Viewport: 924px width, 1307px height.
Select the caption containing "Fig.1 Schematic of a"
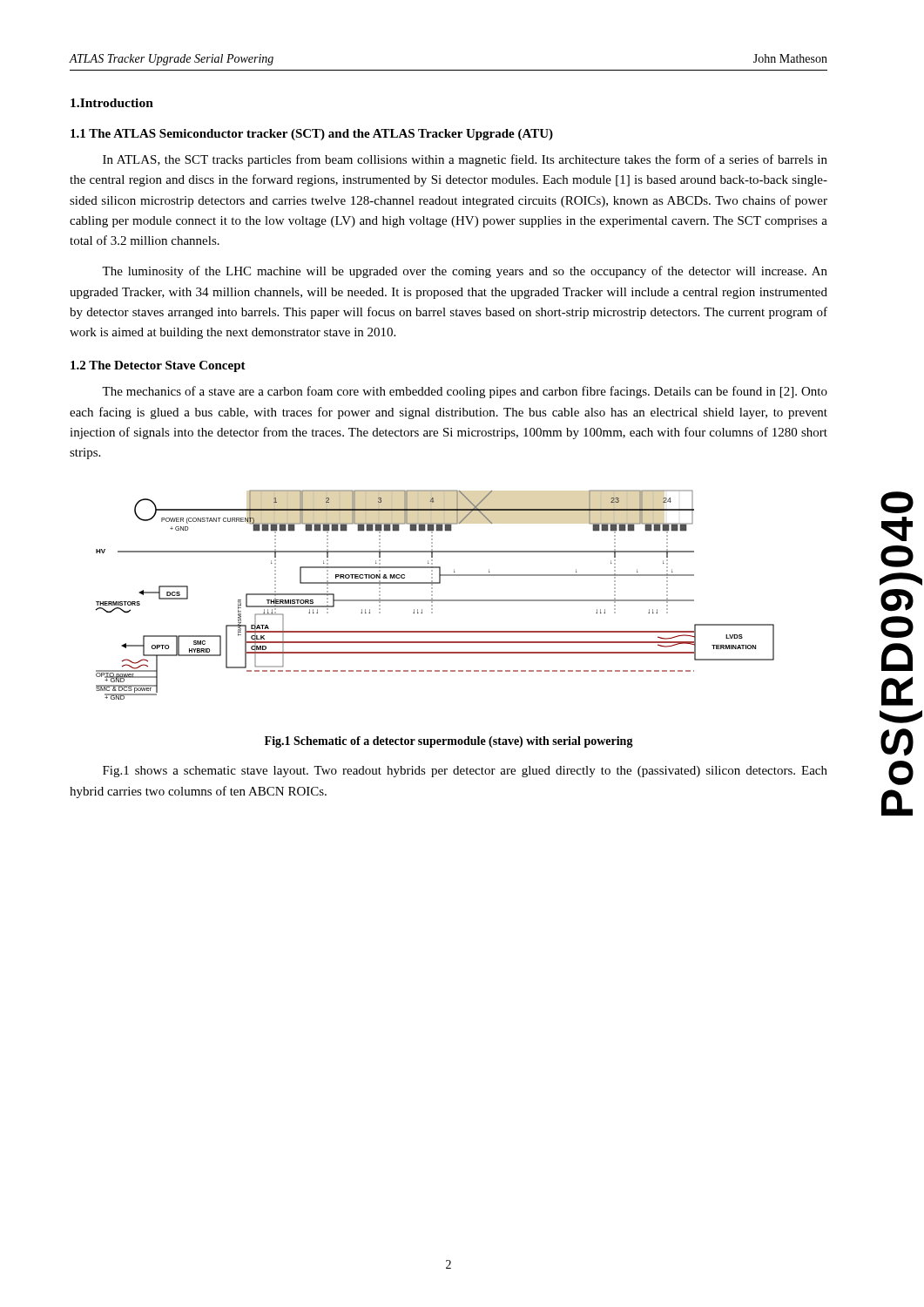449,742
